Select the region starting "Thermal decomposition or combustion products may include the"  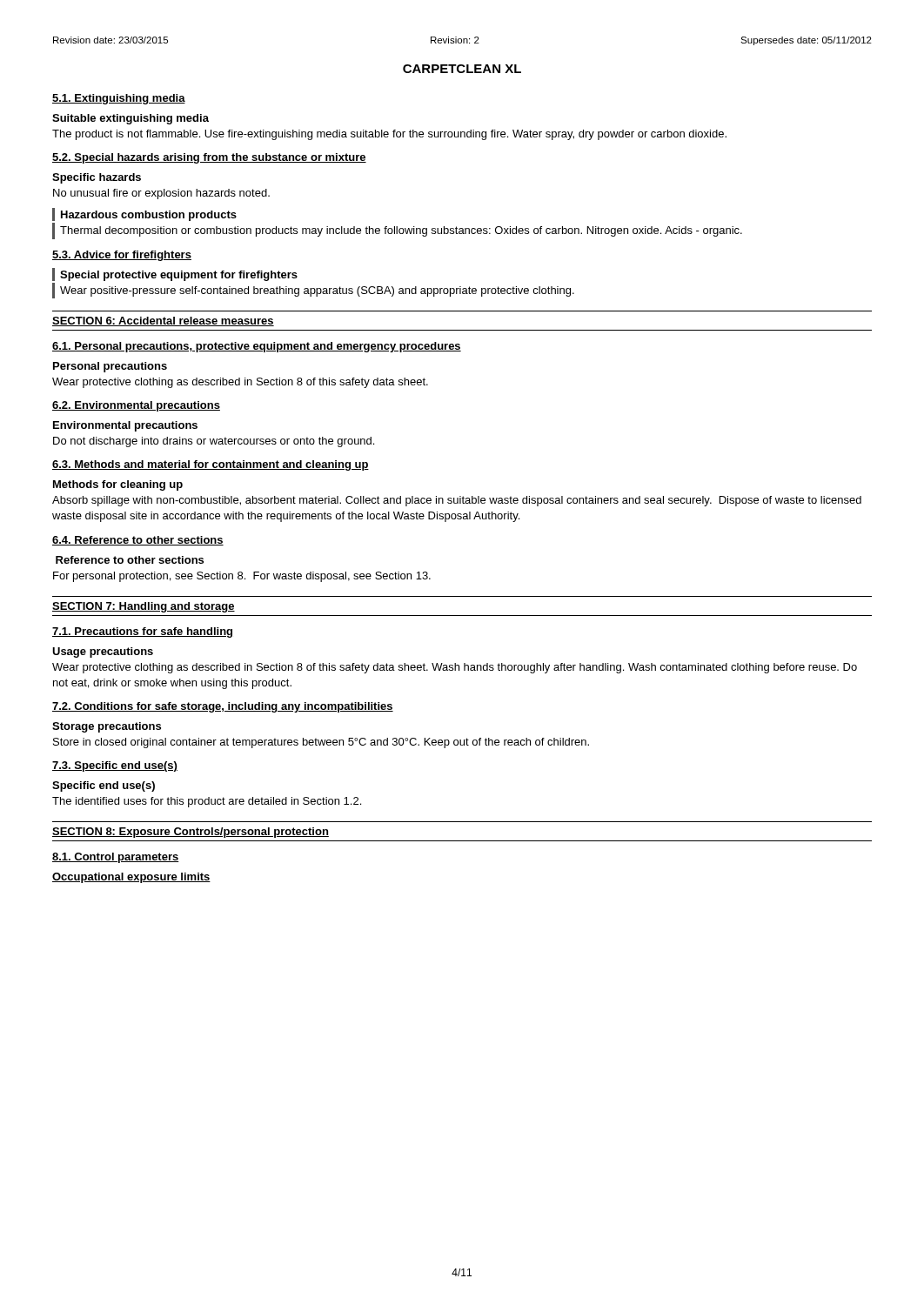[401, 230]
